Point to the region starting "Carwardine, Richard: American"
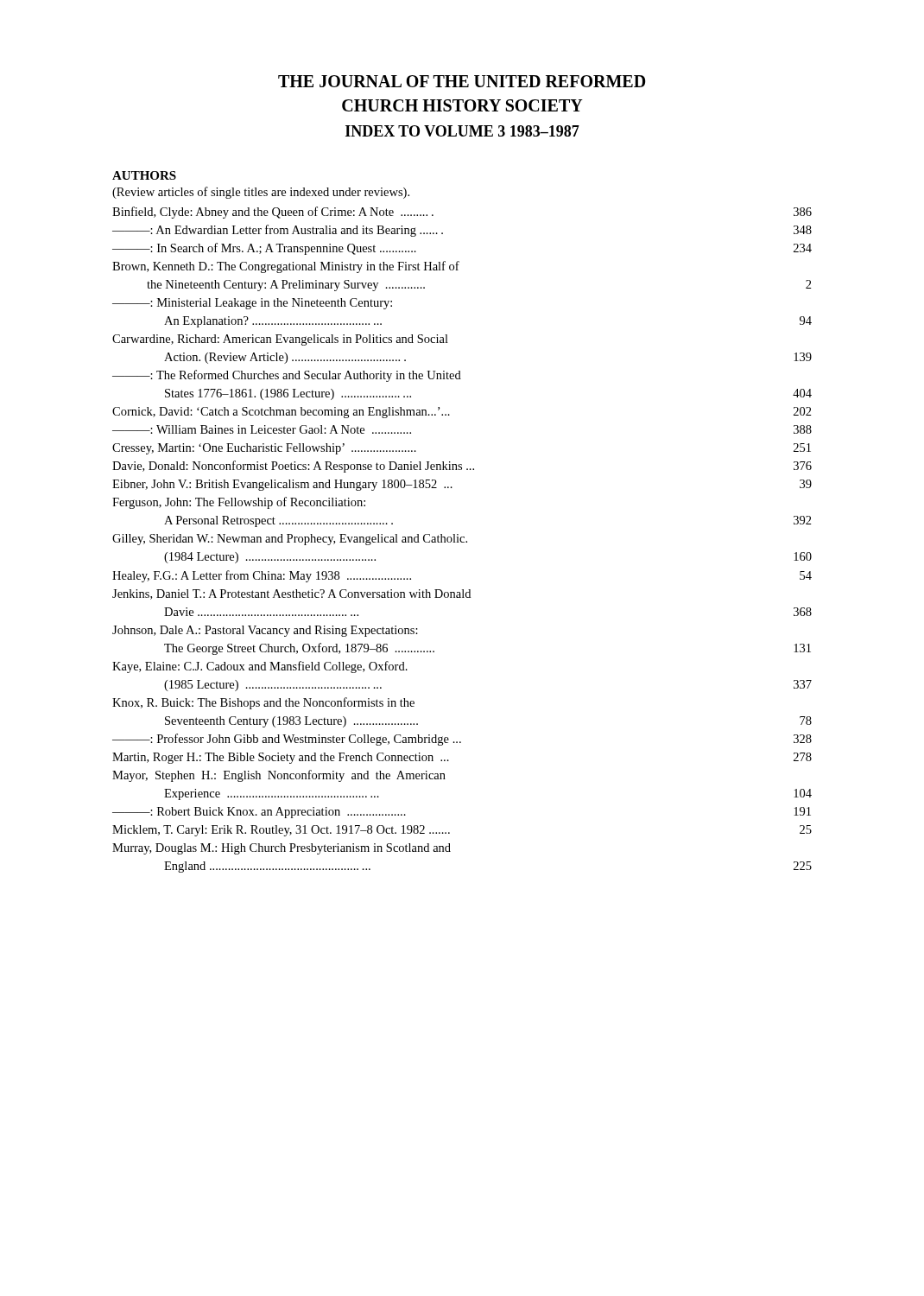924x1296 pixels. (446, 339)
